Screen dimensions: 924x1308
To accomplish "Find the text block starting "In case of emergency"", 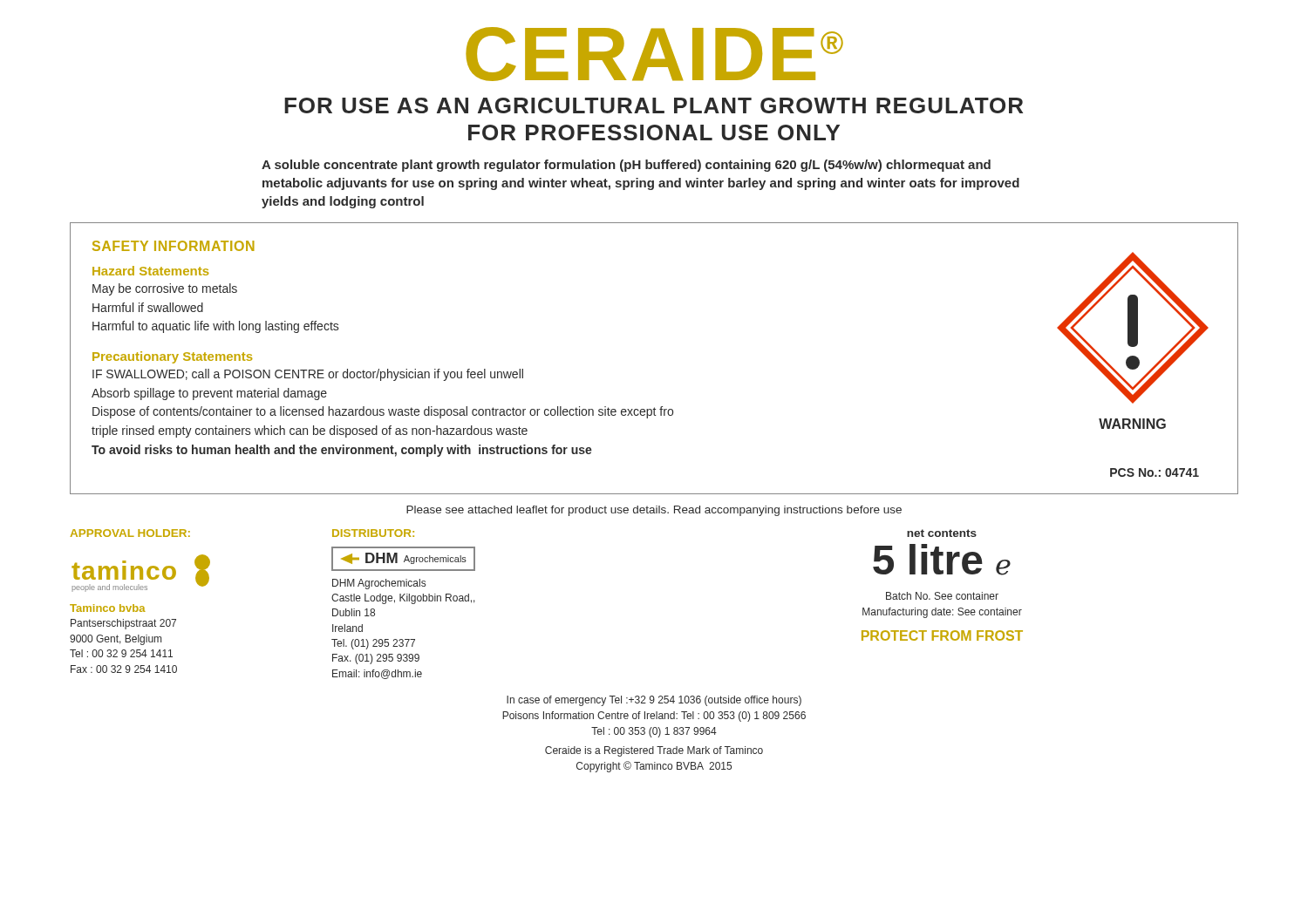I will (x=654, y=716).
